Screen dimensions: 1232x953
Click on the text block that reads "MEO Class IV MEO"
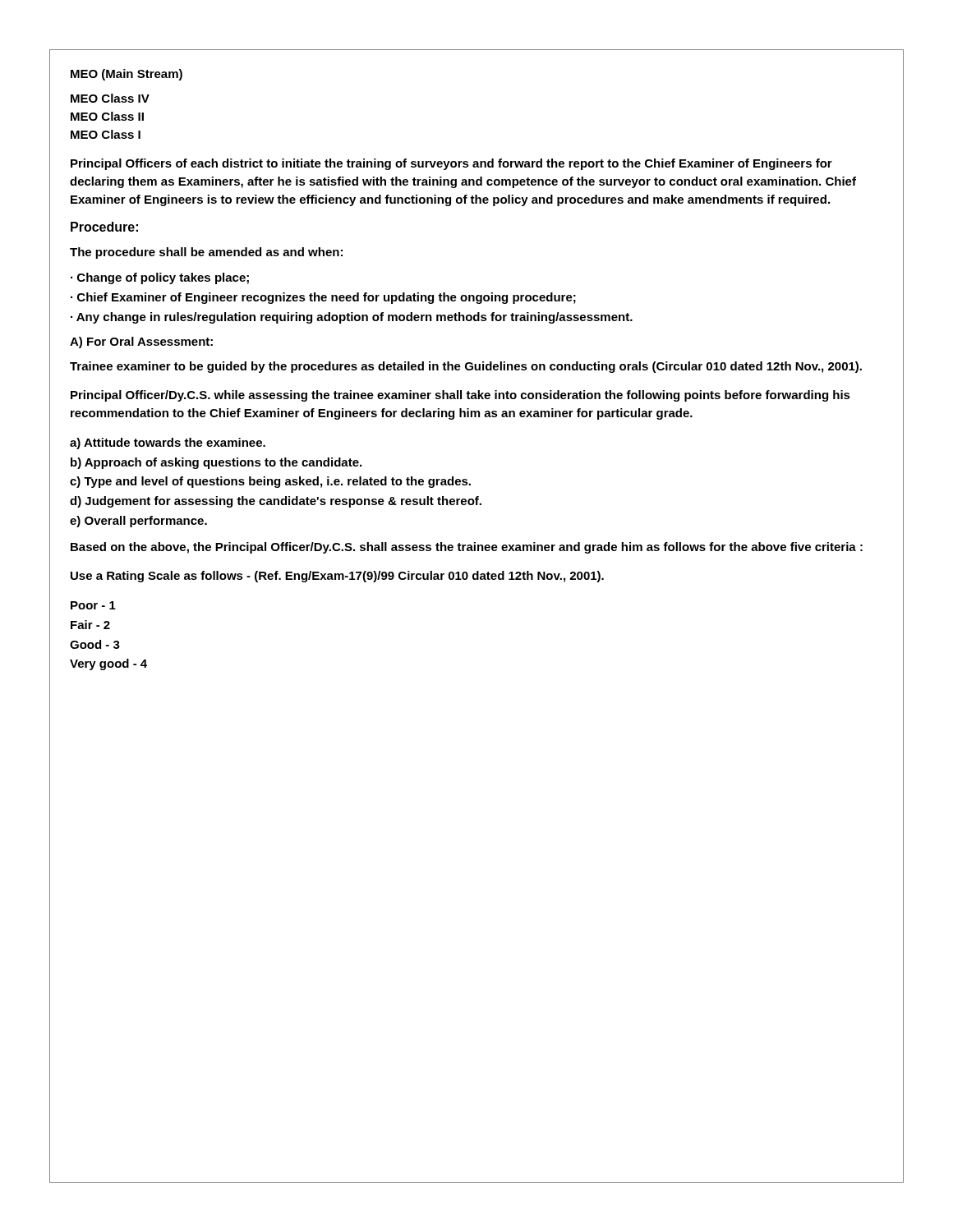(x=110, y=116)
